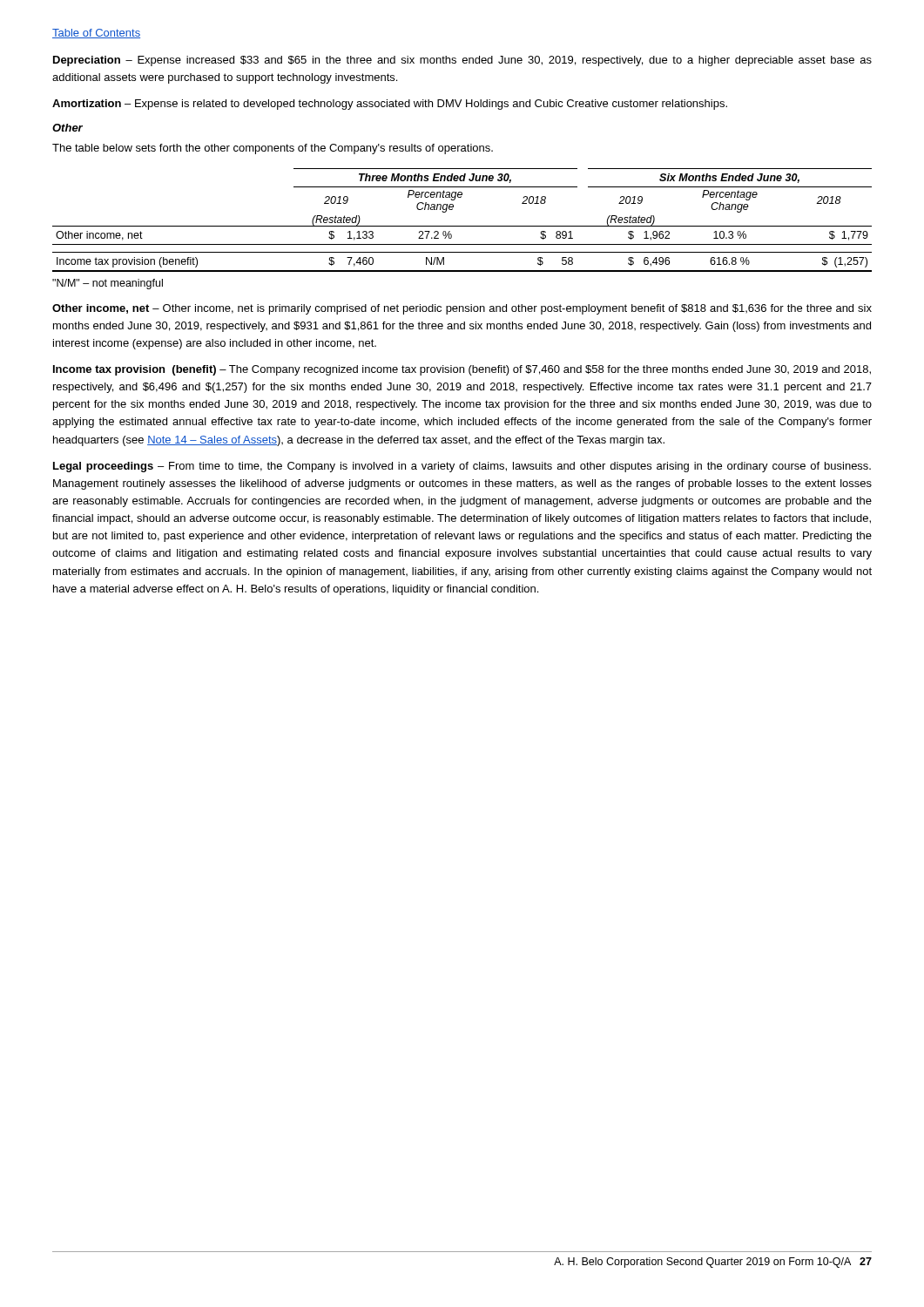Select a table

pos(462,220)
